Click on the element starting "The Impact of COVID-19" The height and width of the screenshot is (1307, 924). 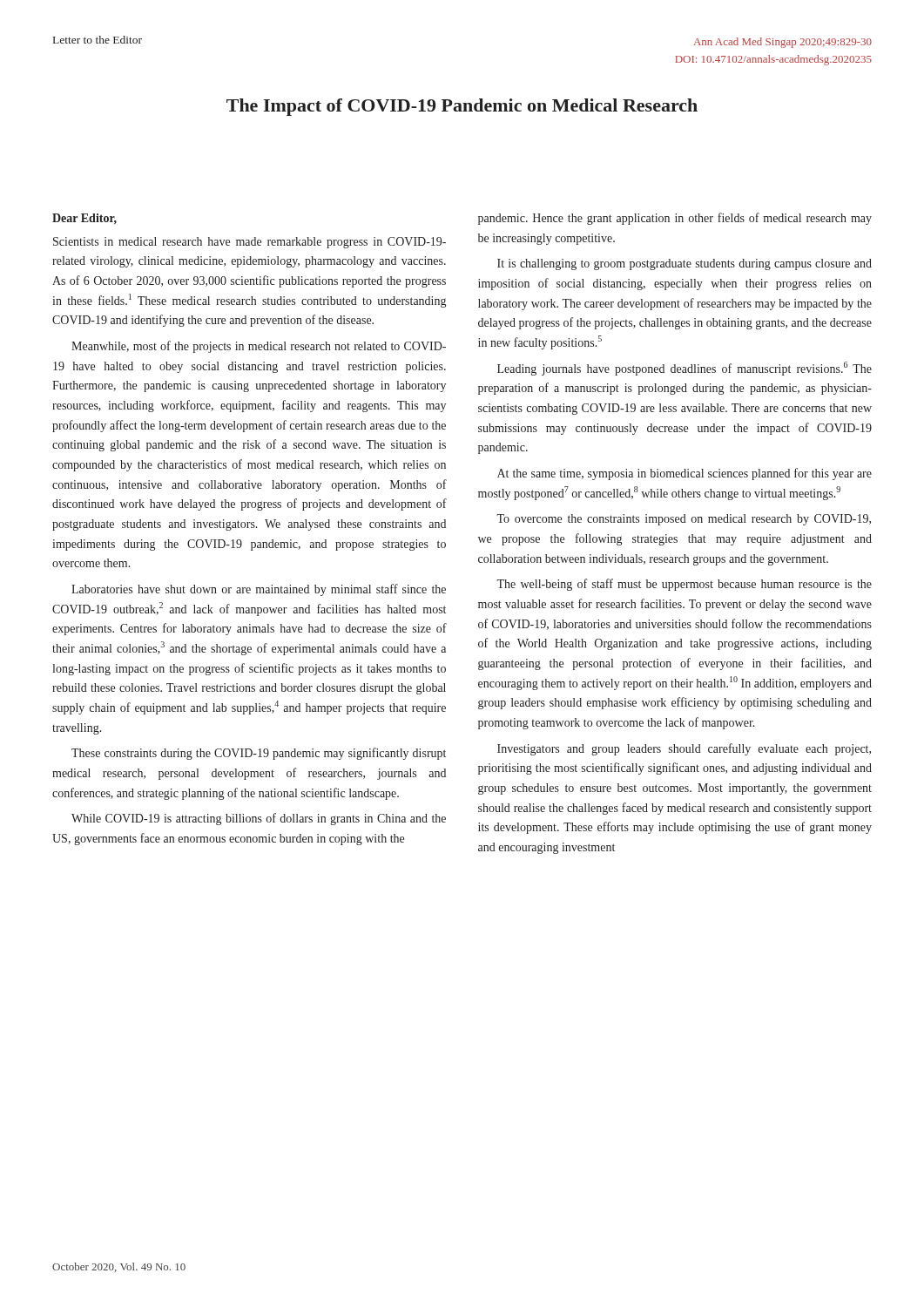(462, 105)
